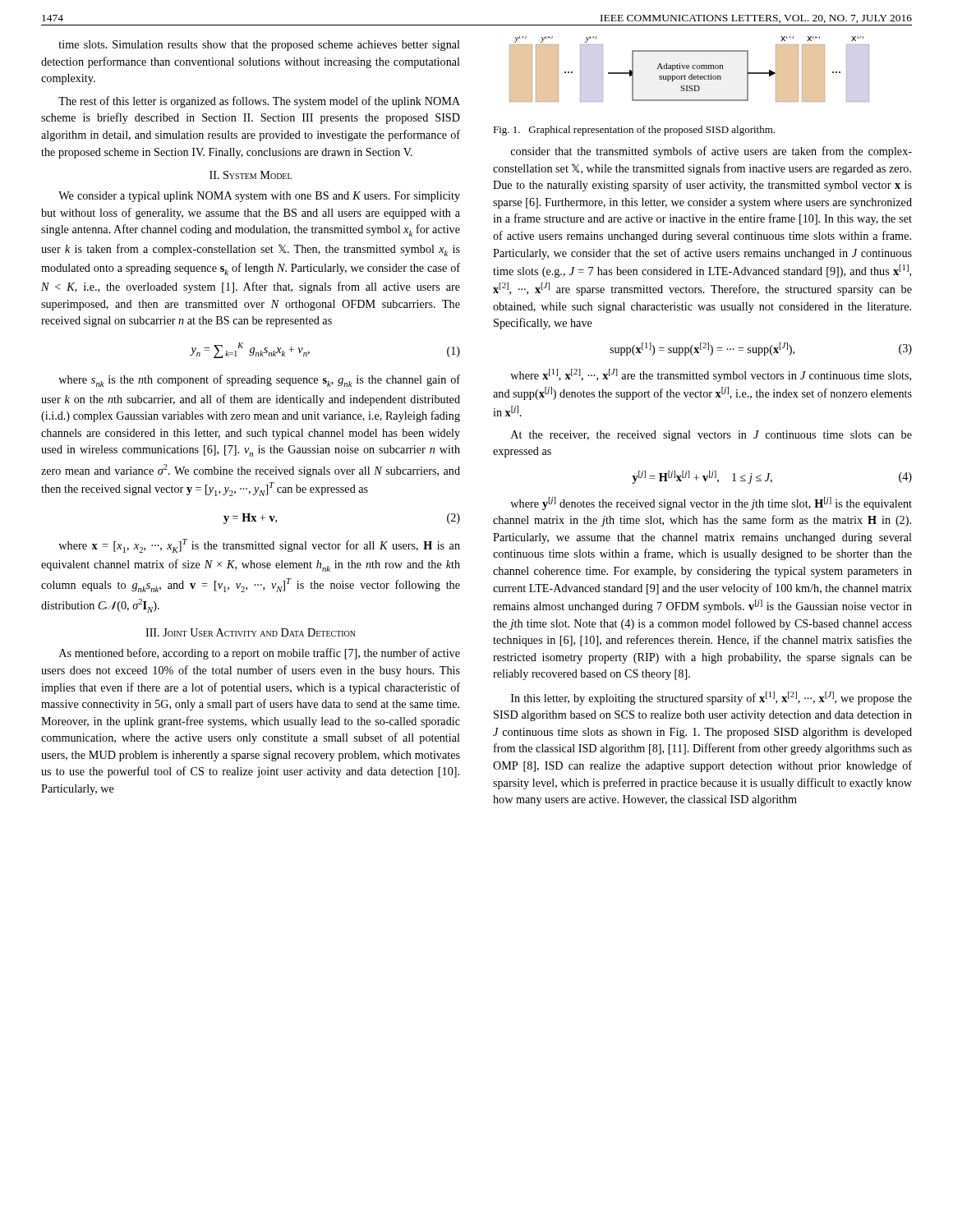
Task: Click on the caption that says "Fig. 1. Graphical representation"
Action: [634, 129]
